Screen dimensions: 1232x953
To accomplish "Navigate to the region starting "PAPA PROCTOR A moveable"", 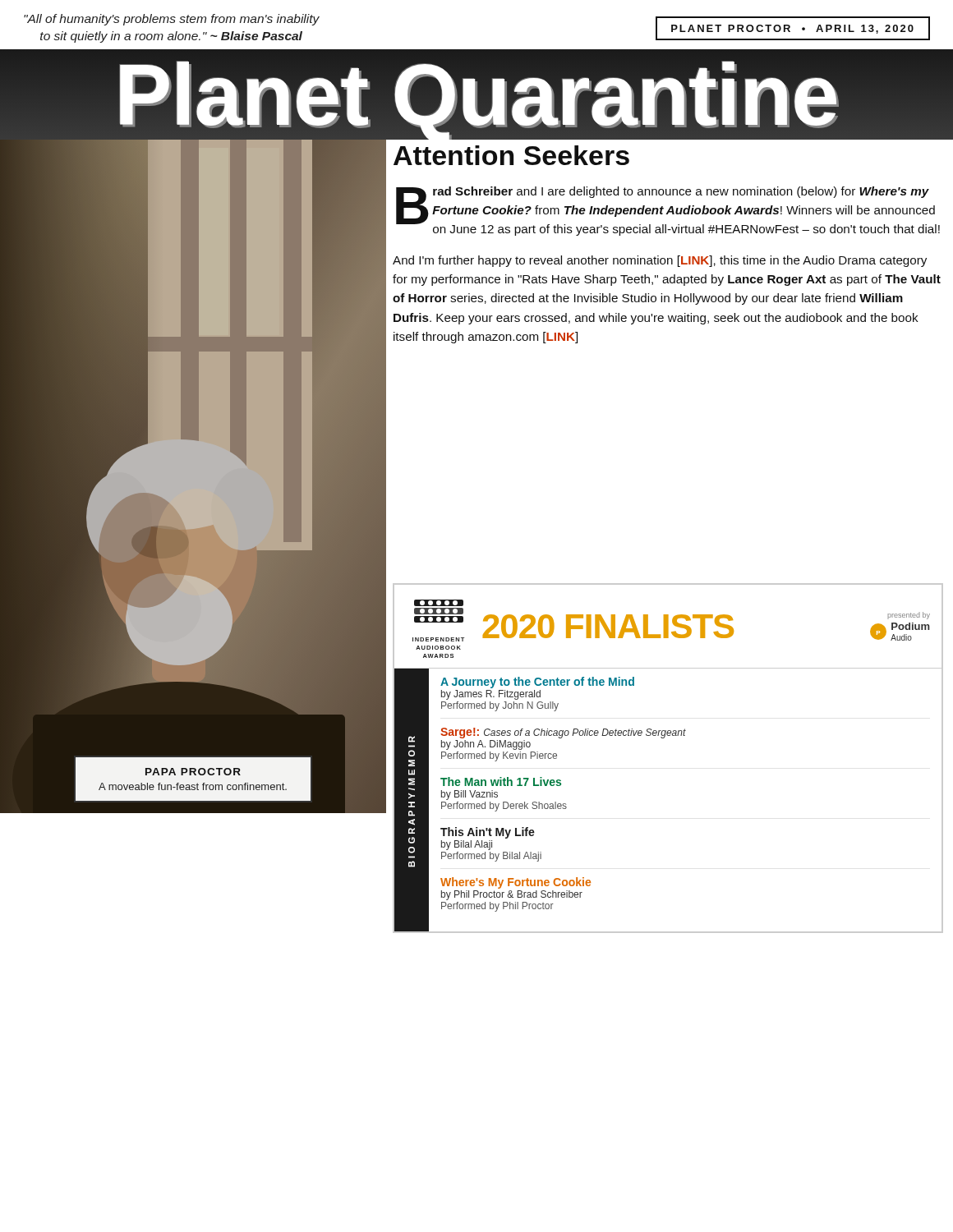I will point(193,779).
